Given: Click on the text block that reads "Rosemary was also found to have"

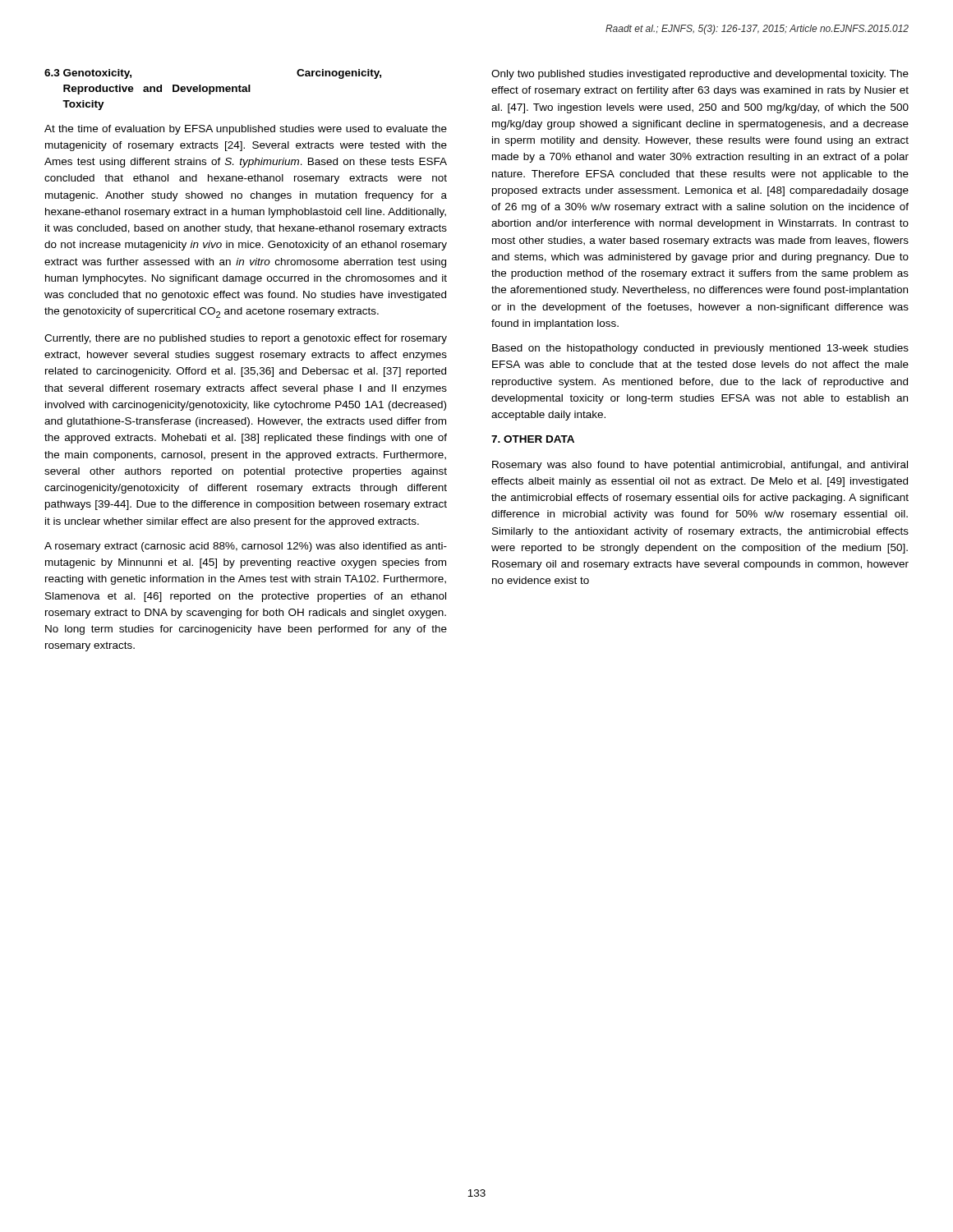Looking at the screenshot, I should pyautogui.click(x=700, y=523).
